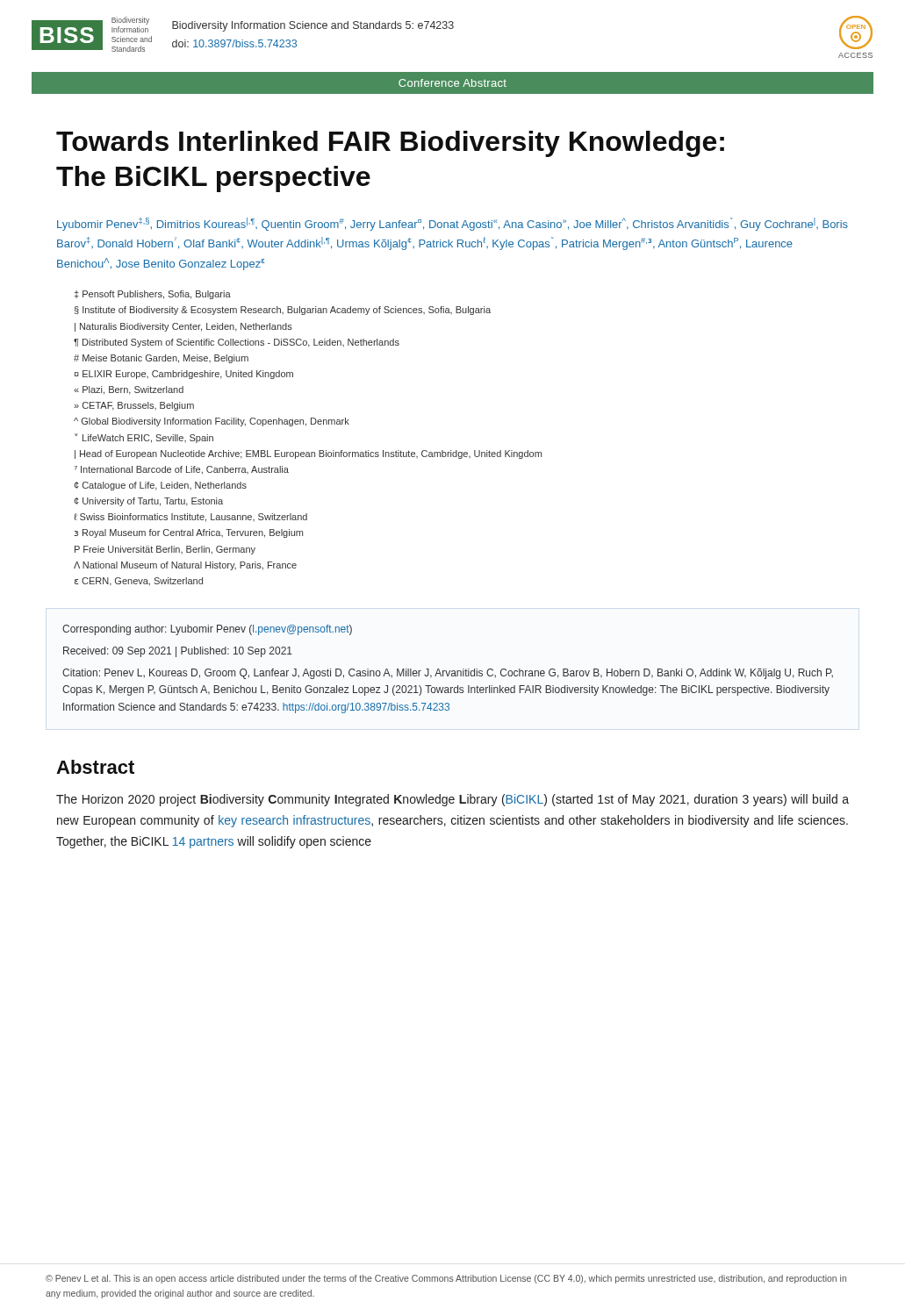
Task: Select the list item containing "⁷ International Barcode of Life, Canberra, Australia"
Action: [x=181, y=469]
